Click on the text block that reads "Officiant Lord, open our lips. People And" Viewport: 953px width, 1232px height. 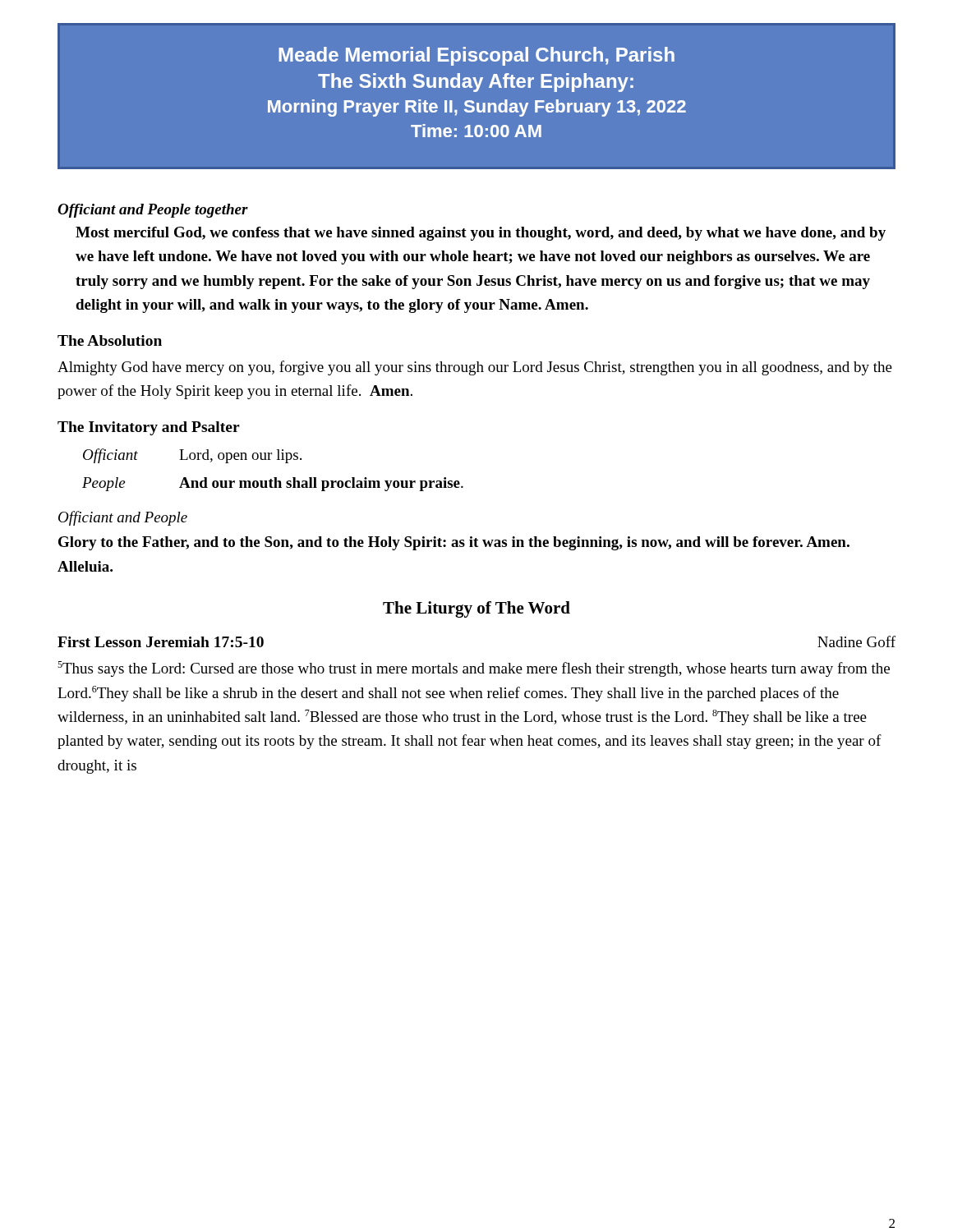[x=280, y=469]
